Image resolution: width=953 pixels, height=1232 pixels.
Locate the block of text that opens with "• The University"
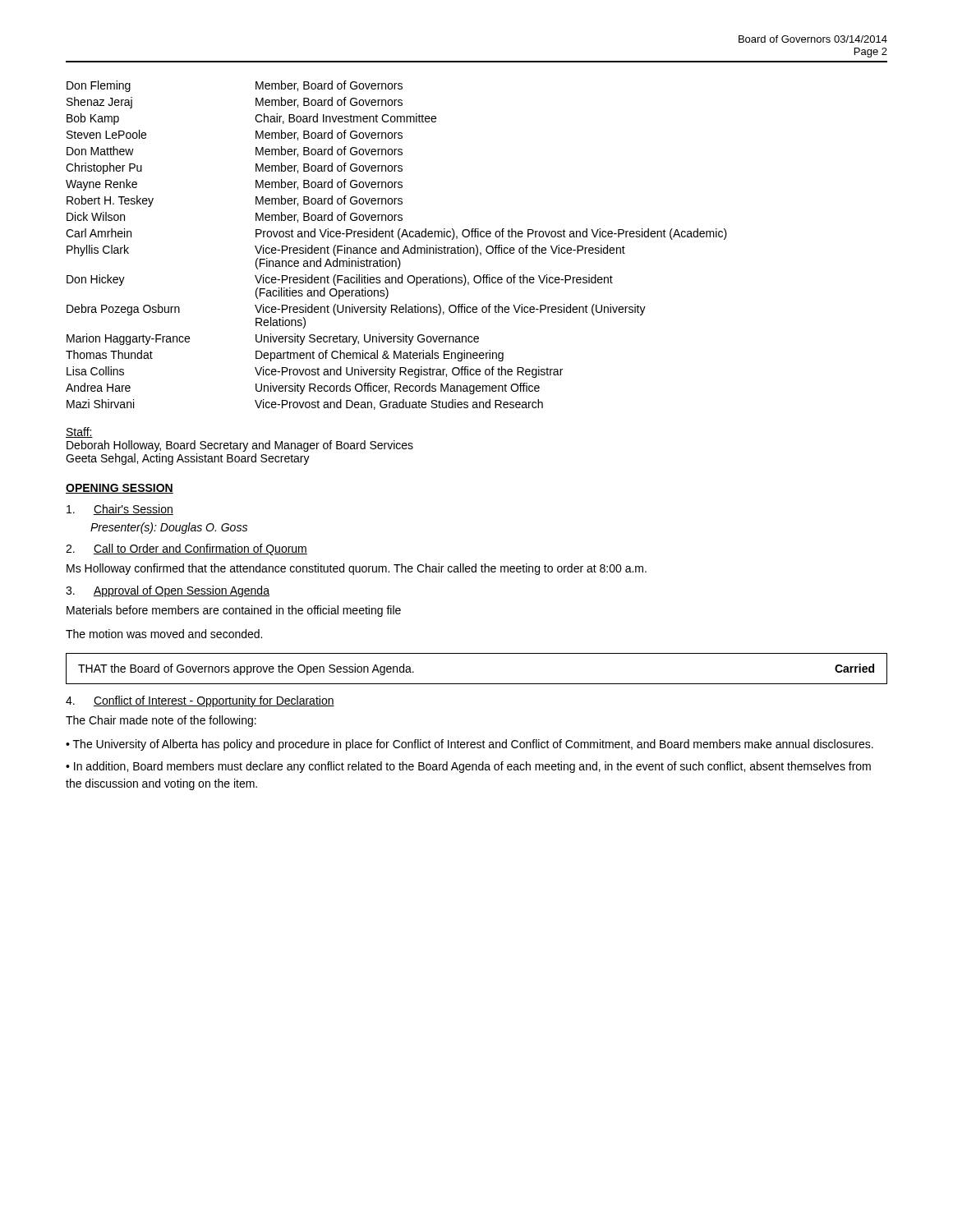(x=470, y=744)
